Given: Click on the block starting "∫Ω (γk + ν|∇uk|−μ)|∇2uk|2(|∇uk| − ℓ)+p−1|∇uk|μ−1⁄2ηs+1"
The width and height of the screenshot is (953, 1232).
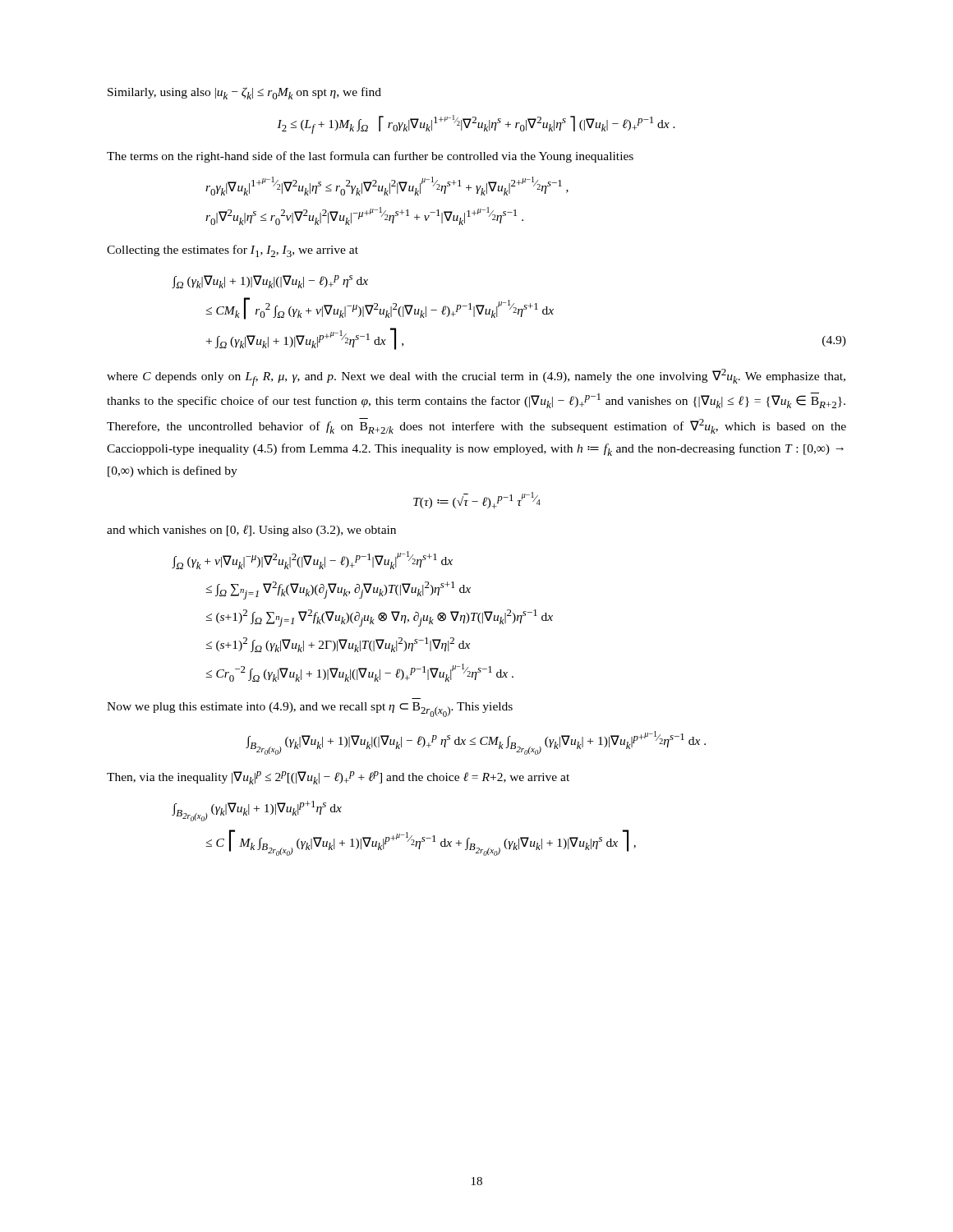Looking at the screenshot, I should (509, 617).
